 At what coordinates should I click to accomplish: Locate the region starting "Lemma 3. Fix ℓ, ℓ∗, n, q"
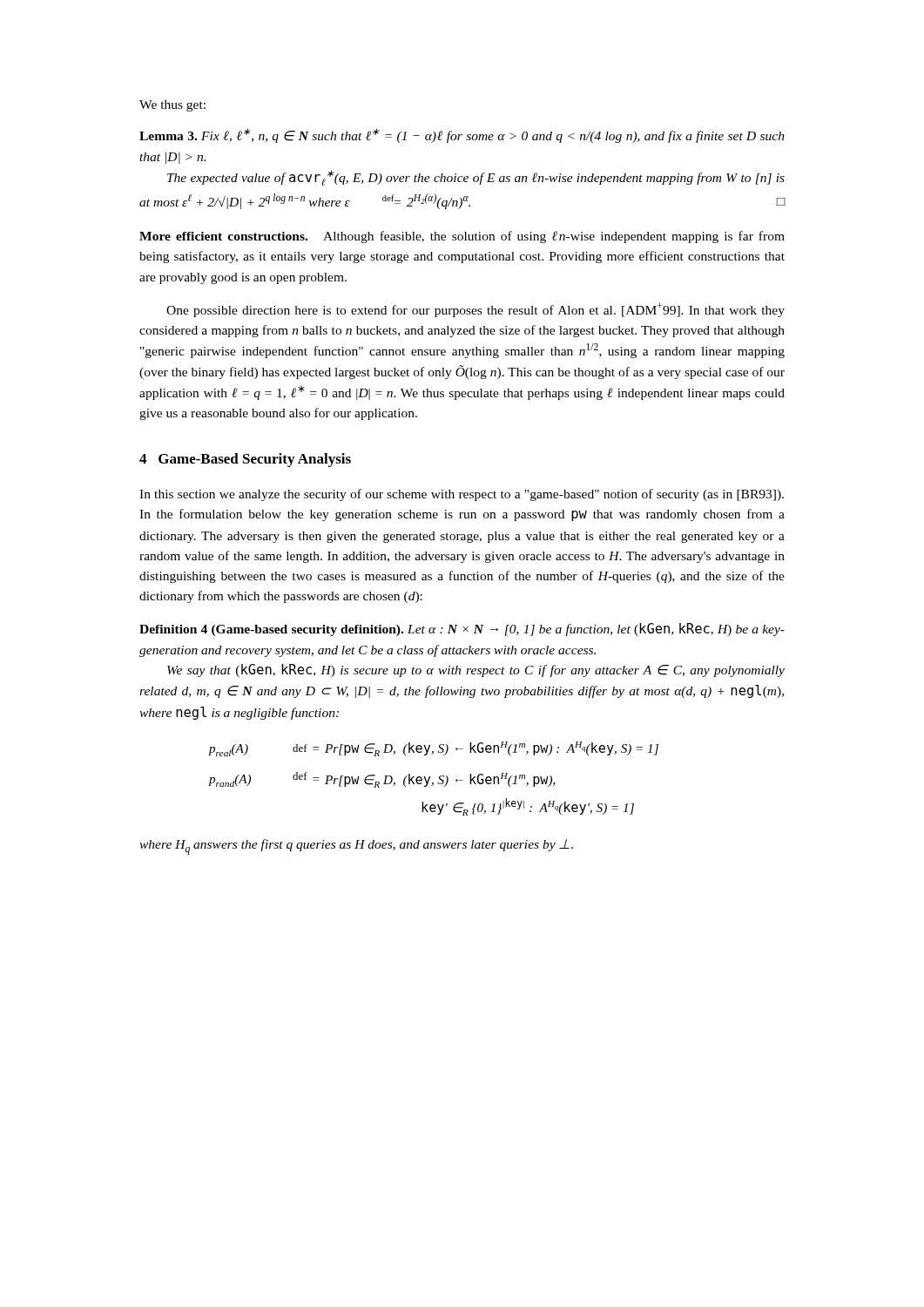pos(462,168)
